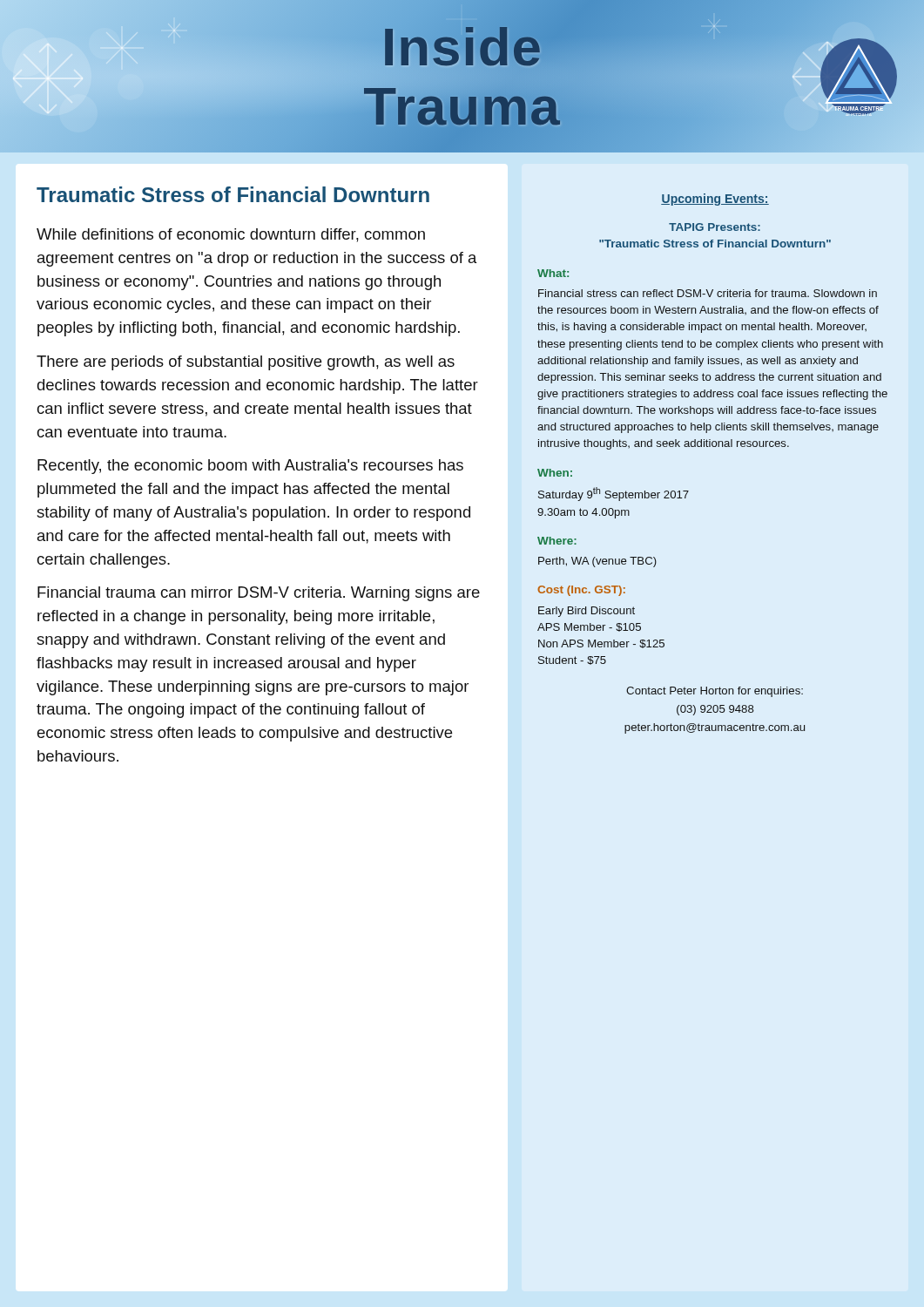
Task: Point to the passage starting "Upcoming Events:"
Action: point(715,199)
